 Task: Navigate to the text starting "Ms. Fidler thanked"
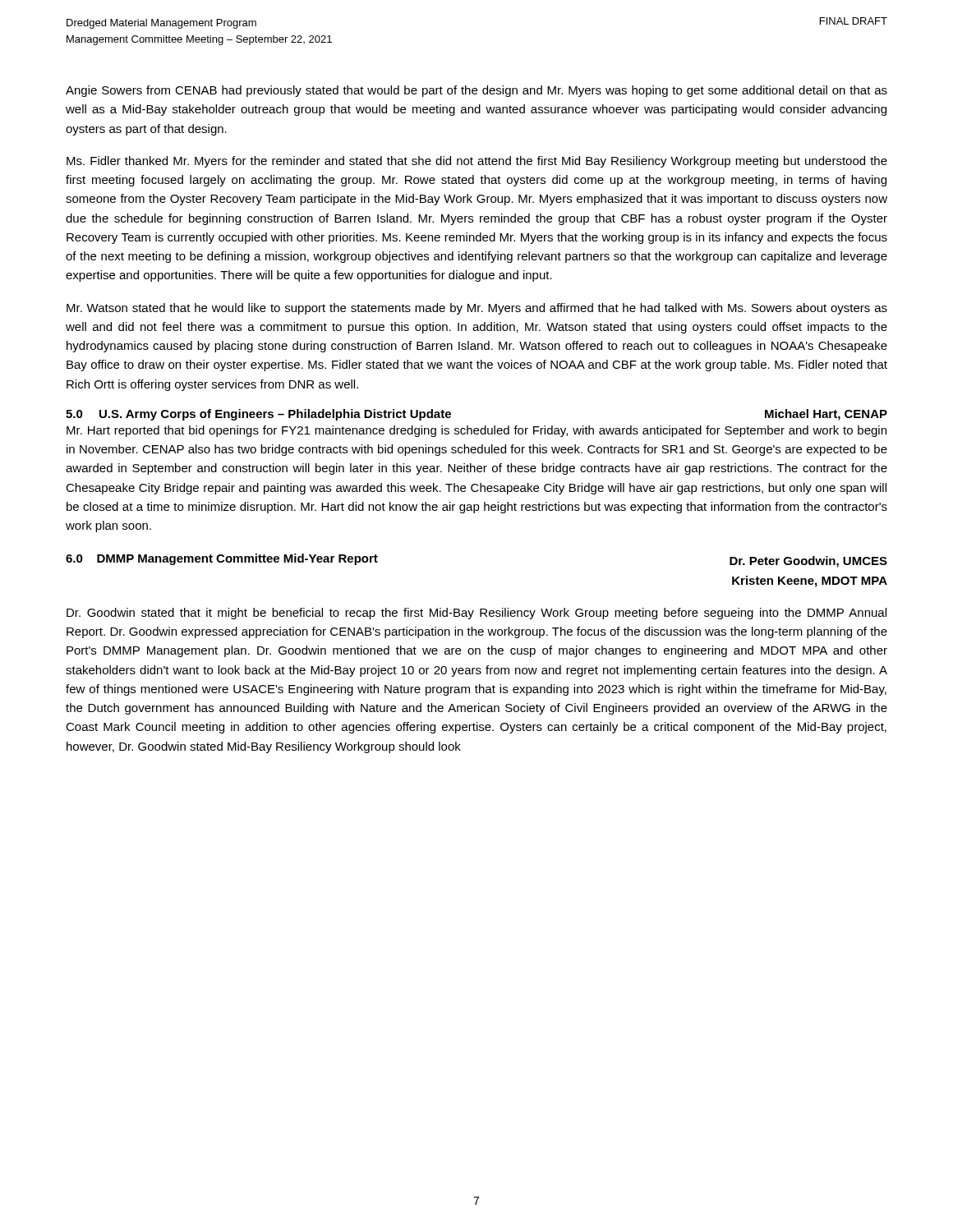point(476,218)
